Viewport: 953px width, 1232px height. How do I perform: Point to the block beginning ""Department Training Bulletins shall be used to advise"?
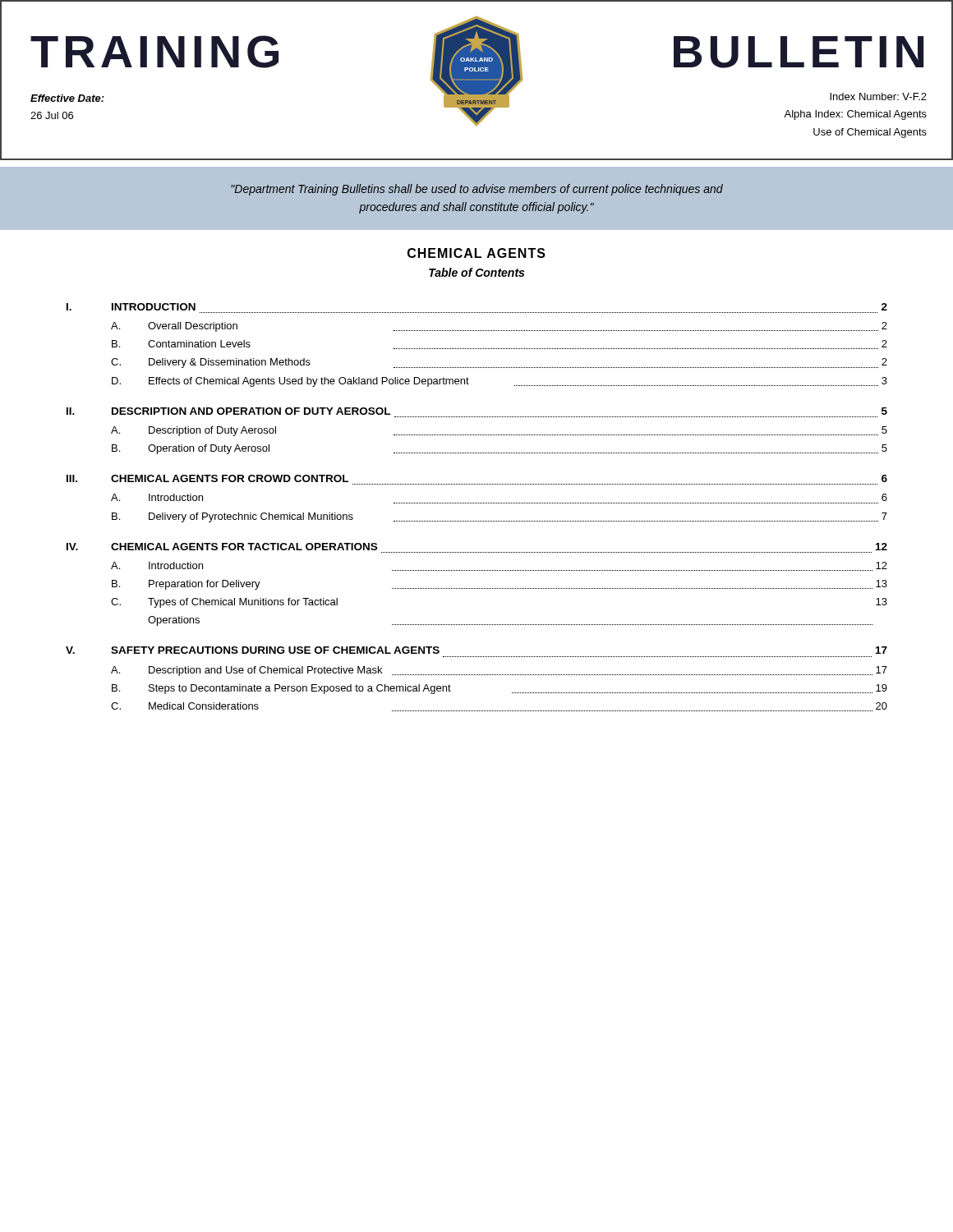click(476, 199)
